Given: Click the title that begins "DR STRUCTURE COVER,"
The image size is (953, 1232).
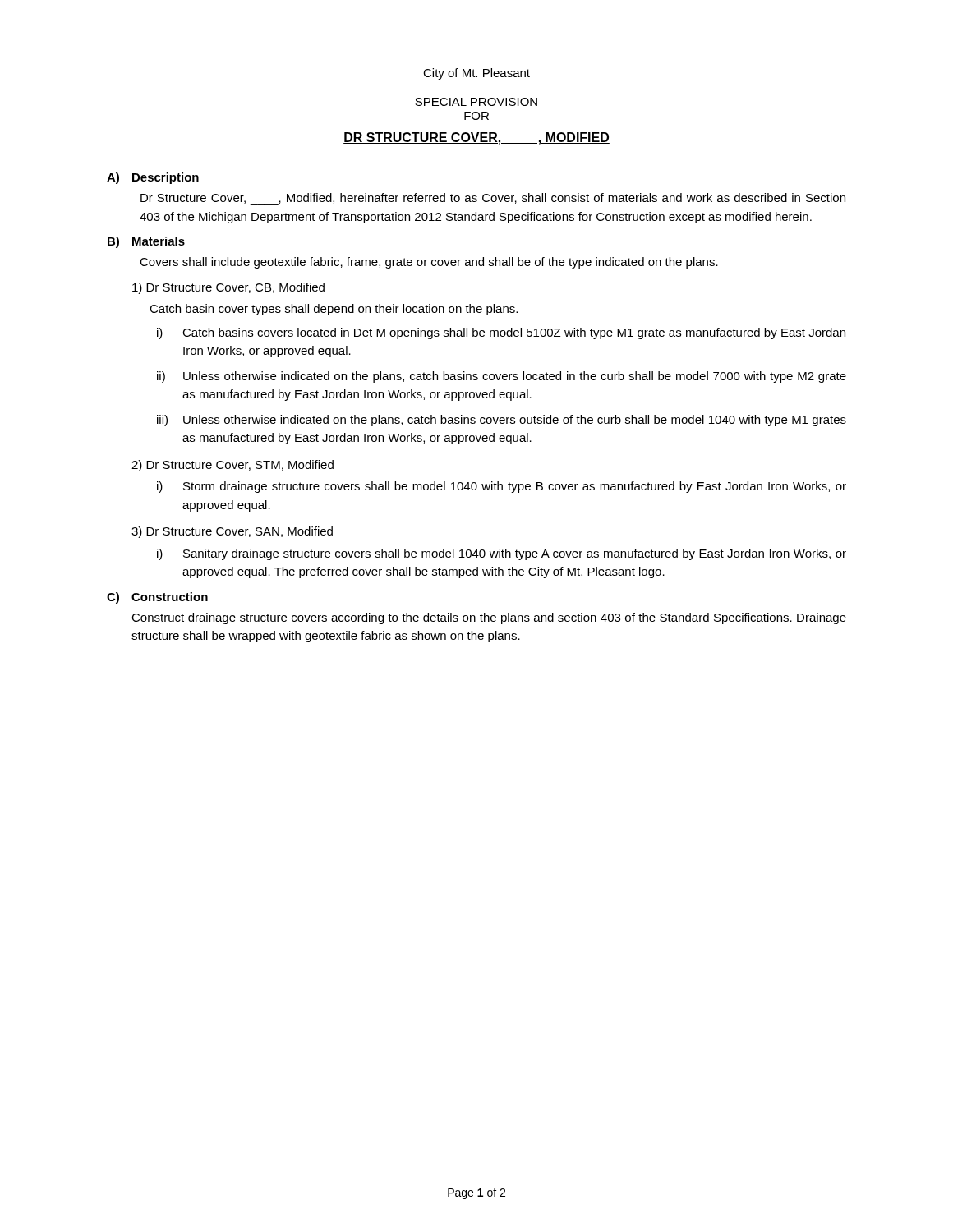Looking at the screenshot, I should click(476, 138).
